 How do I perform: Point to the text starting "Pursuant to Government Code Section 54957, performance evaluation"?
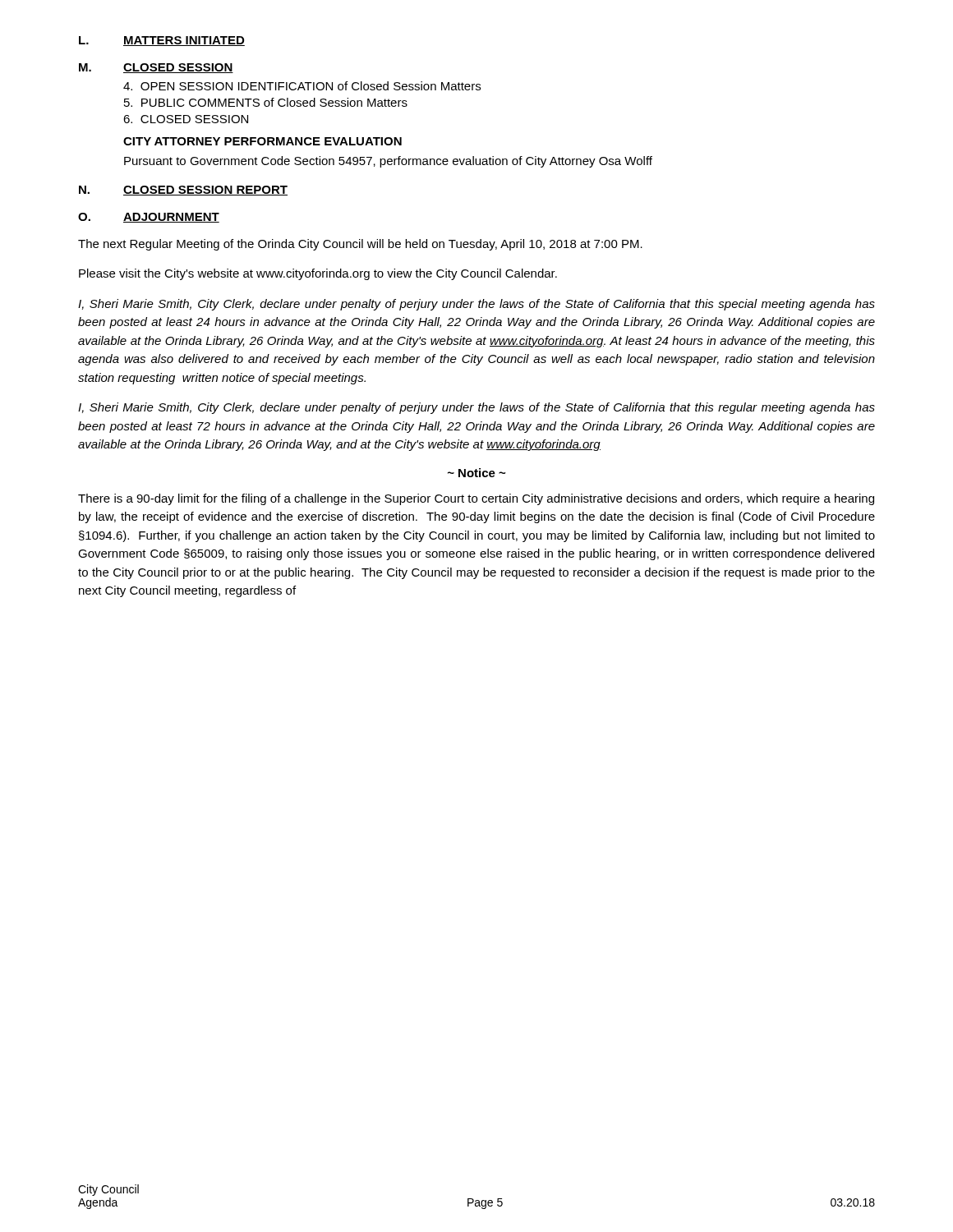(x=388, y=161)
